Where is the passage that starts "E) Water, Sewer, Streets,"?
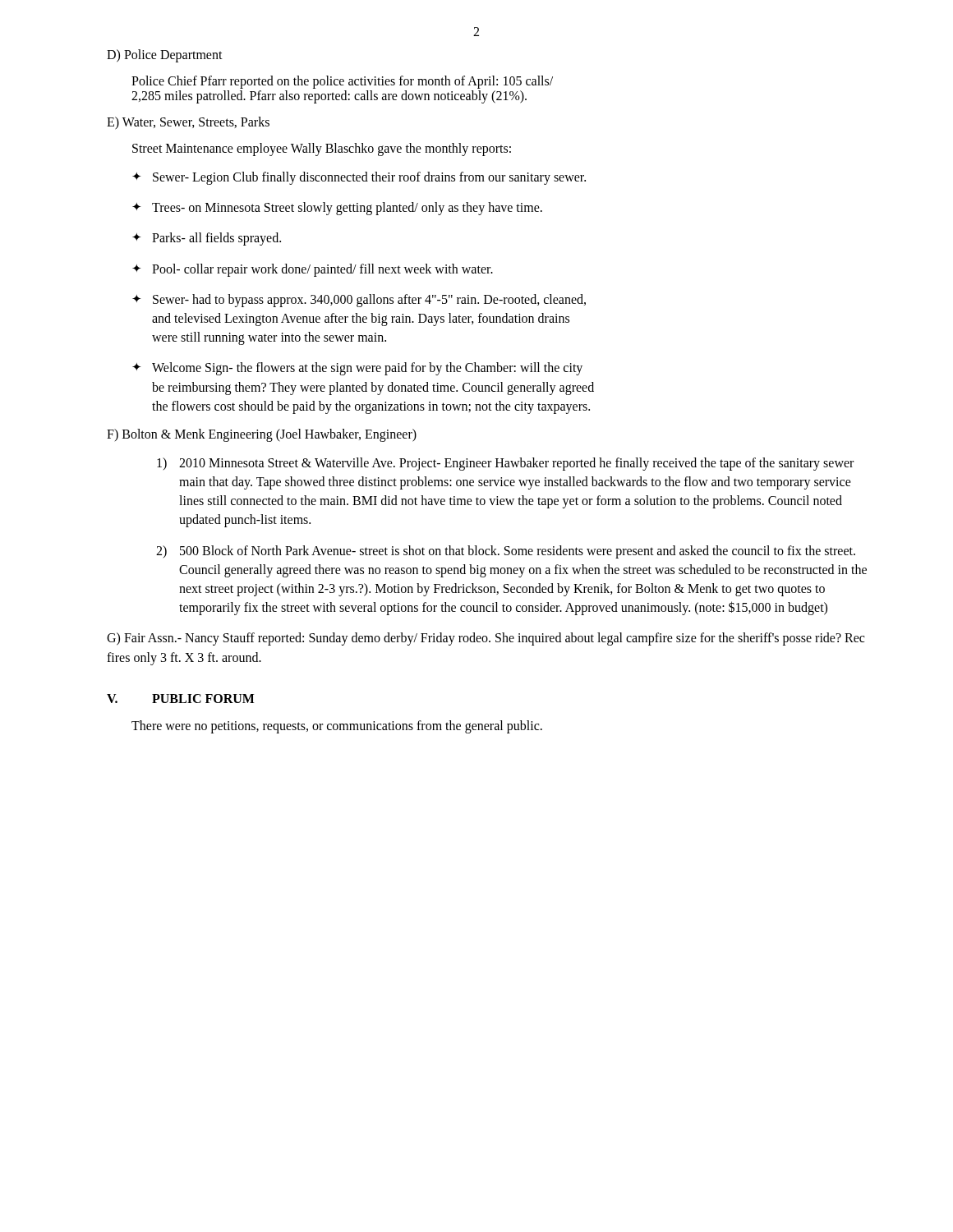The width and height of the screenshot is (953, 1232). 188,122
